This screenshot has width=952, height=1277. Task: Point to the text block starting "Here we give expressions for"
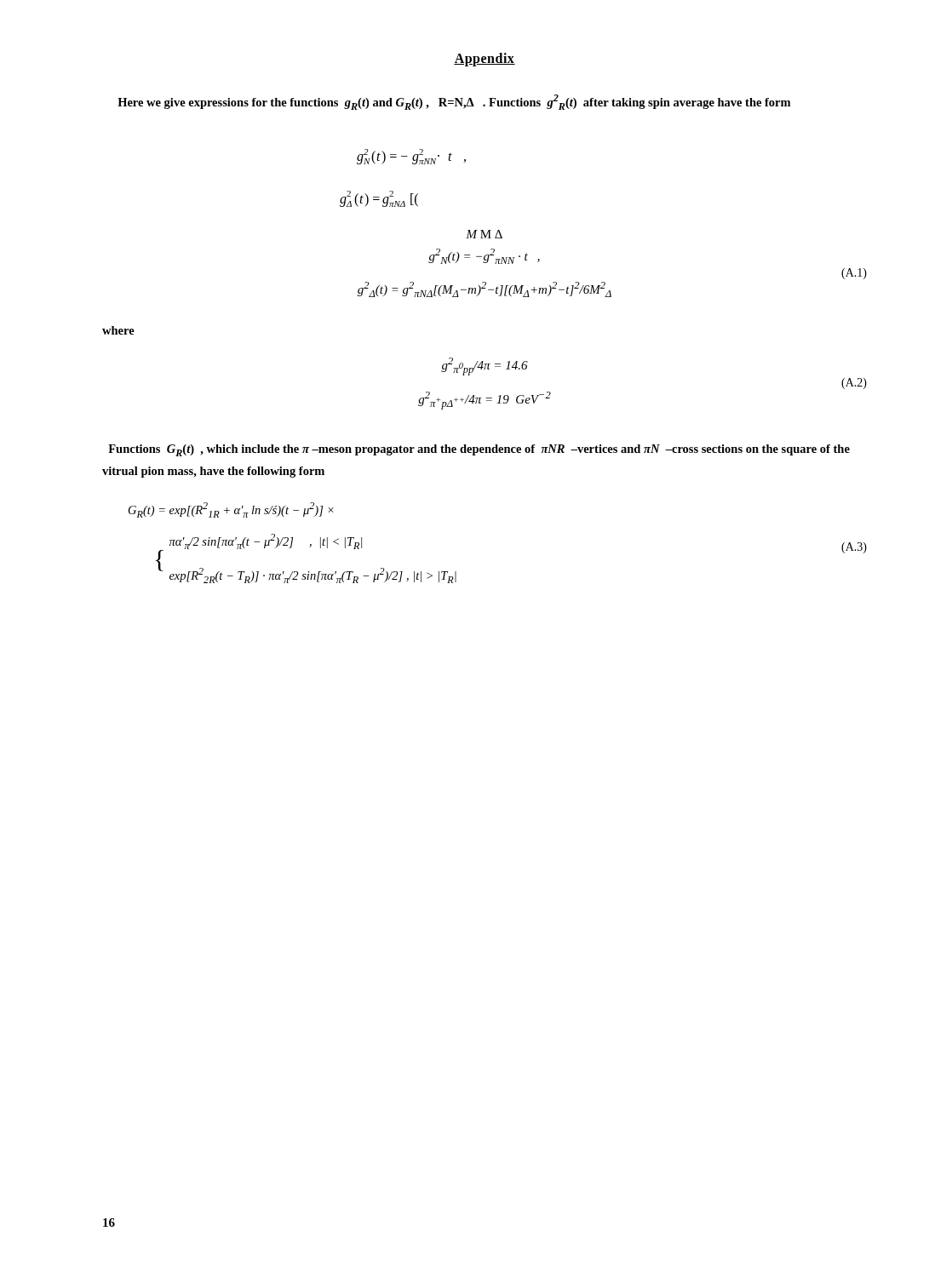click(x=446, y=102)
